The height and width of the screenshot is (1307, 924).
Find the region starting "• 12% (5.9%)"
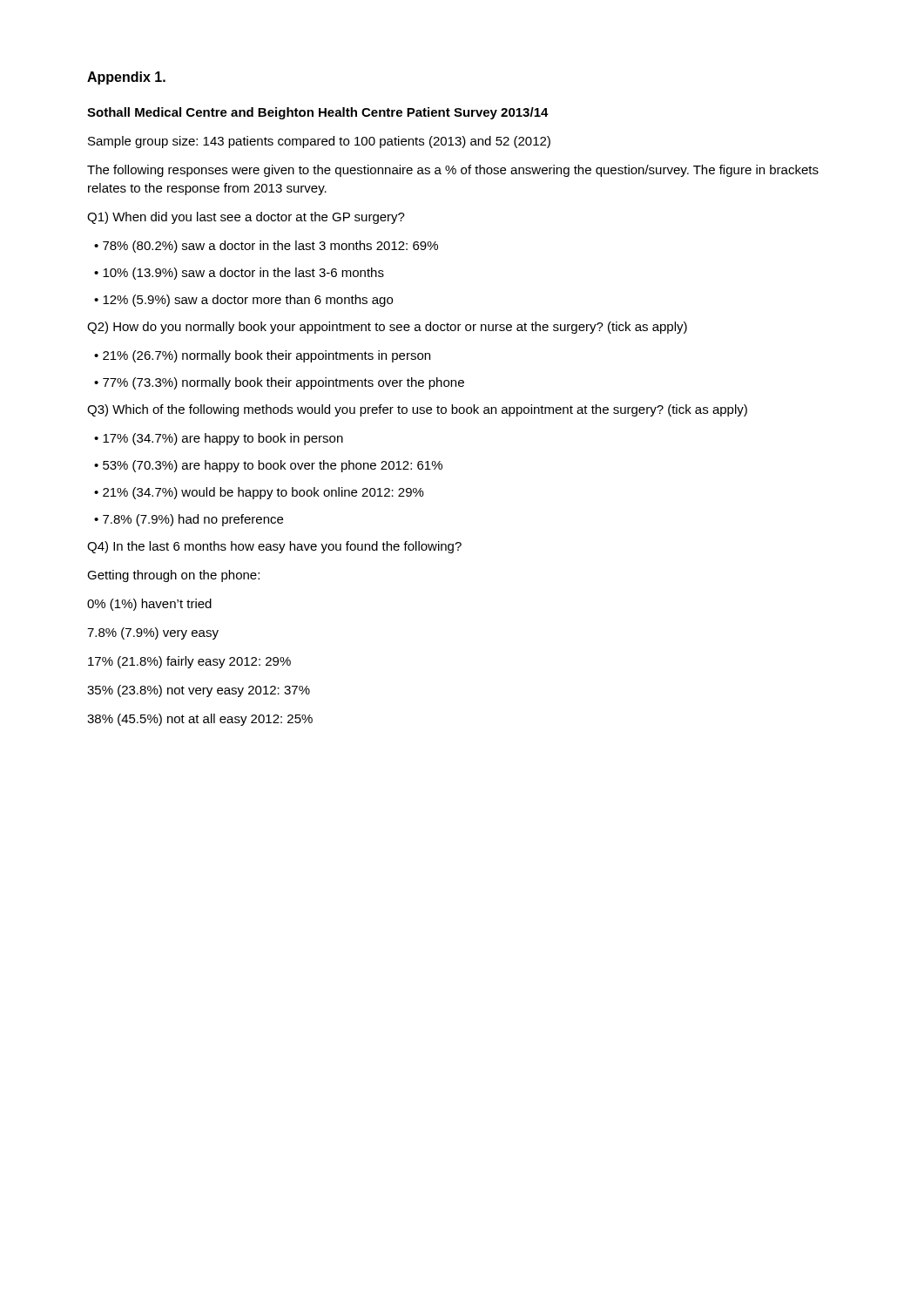pos(244,299)
